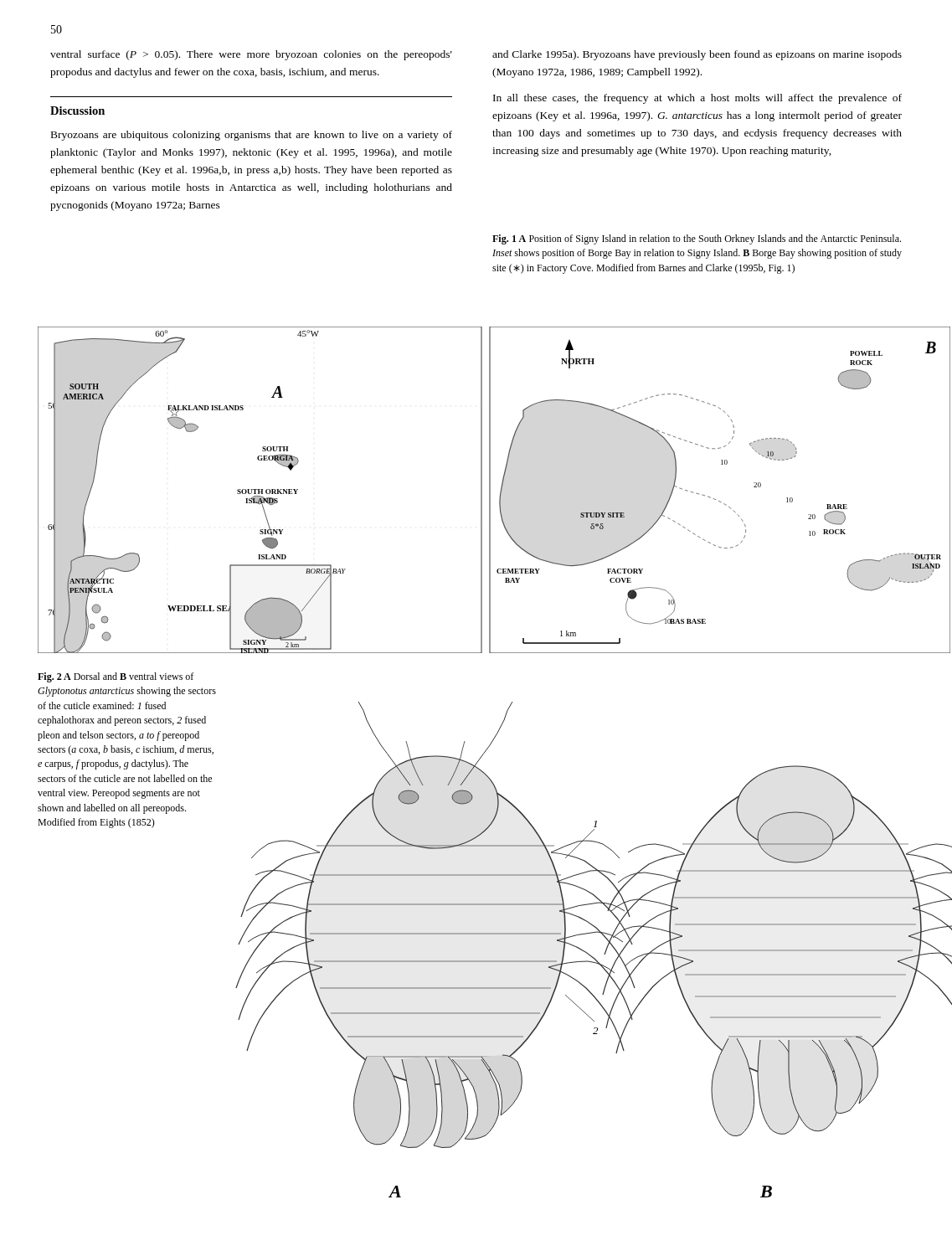Click on the element starting "Bryozoans are ubiquitous colonizing"
952x1256 pixels.
click(x=251, y=169)
